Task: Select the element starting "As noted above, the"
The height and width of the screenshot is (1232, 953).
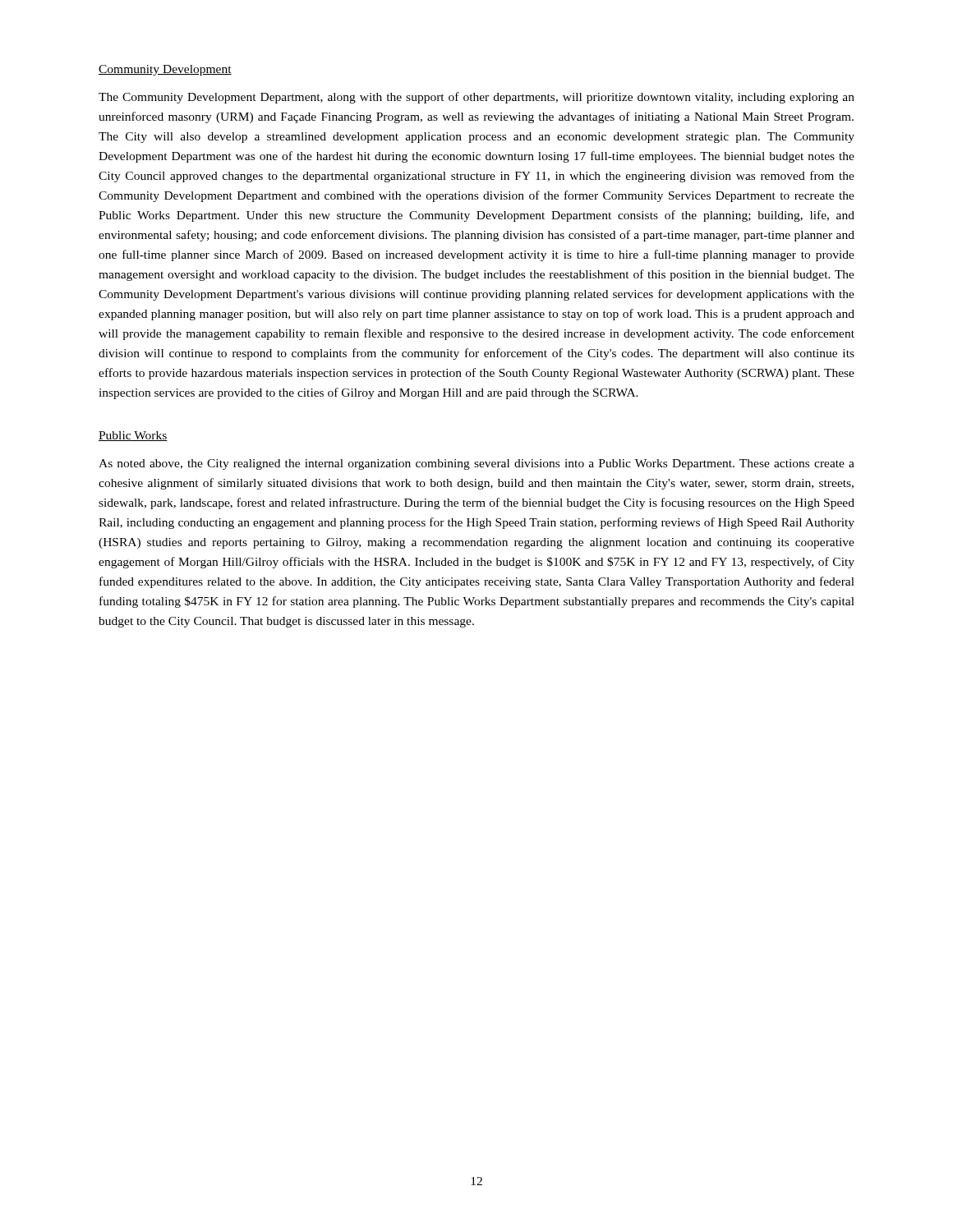Action: [x=476, y=542]
